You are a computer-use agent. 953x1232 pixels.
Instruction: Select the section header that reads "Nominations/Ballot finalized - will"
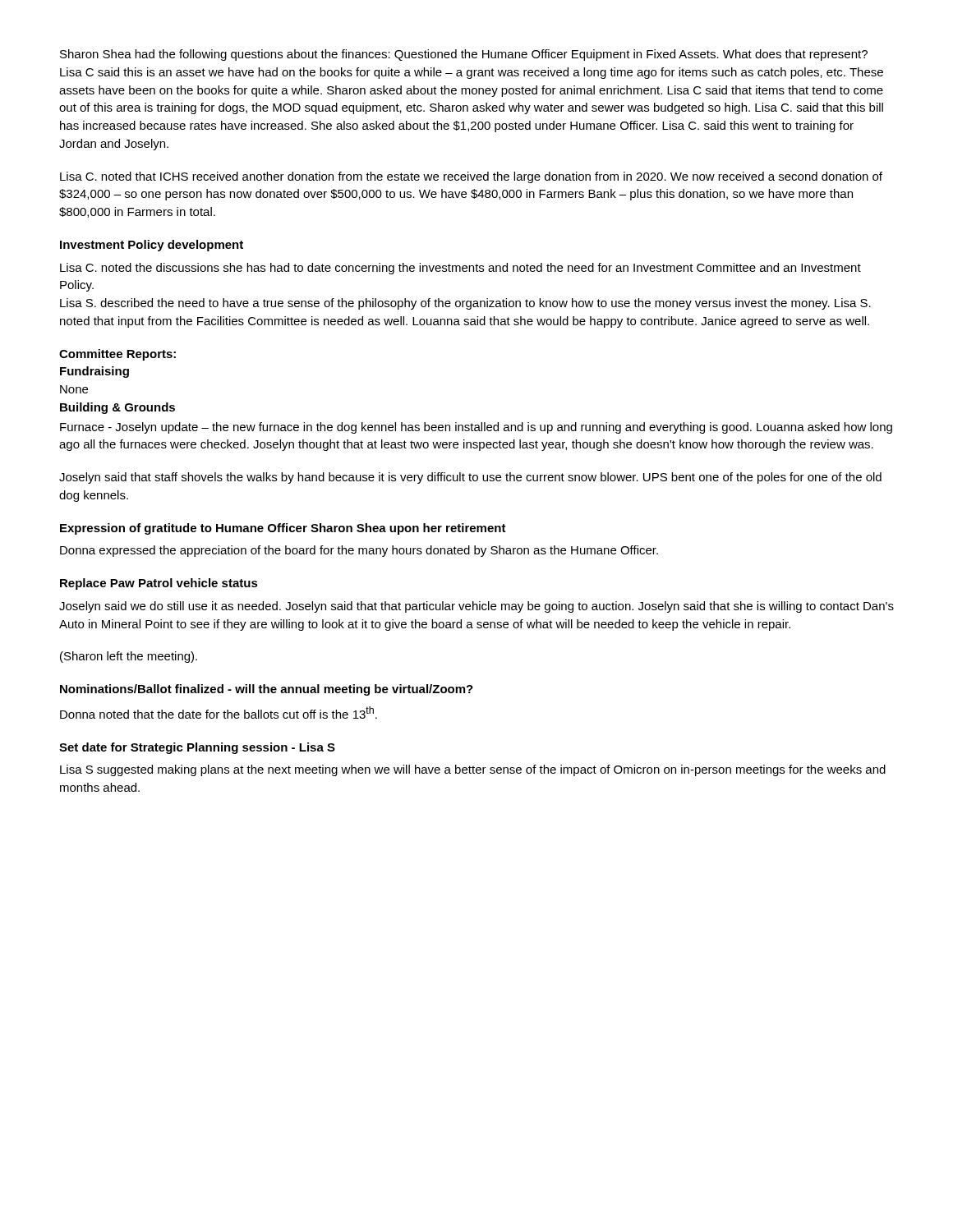pyautogui.click(x=266, y=689)
